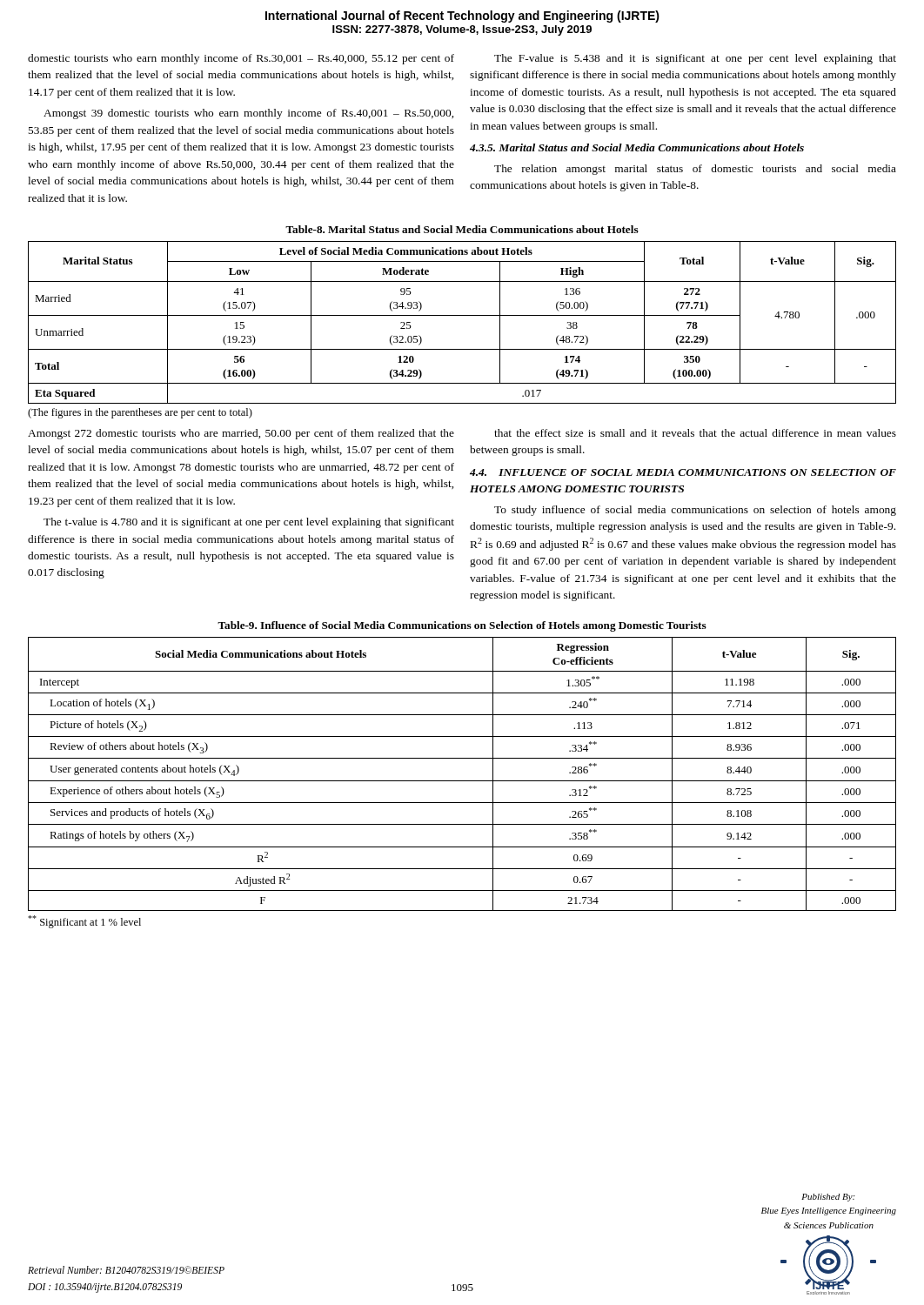Locate the block of text that opens with "The relation amongst marital"
Viewport: 924px width, 1305px height.
click(683, 177)
